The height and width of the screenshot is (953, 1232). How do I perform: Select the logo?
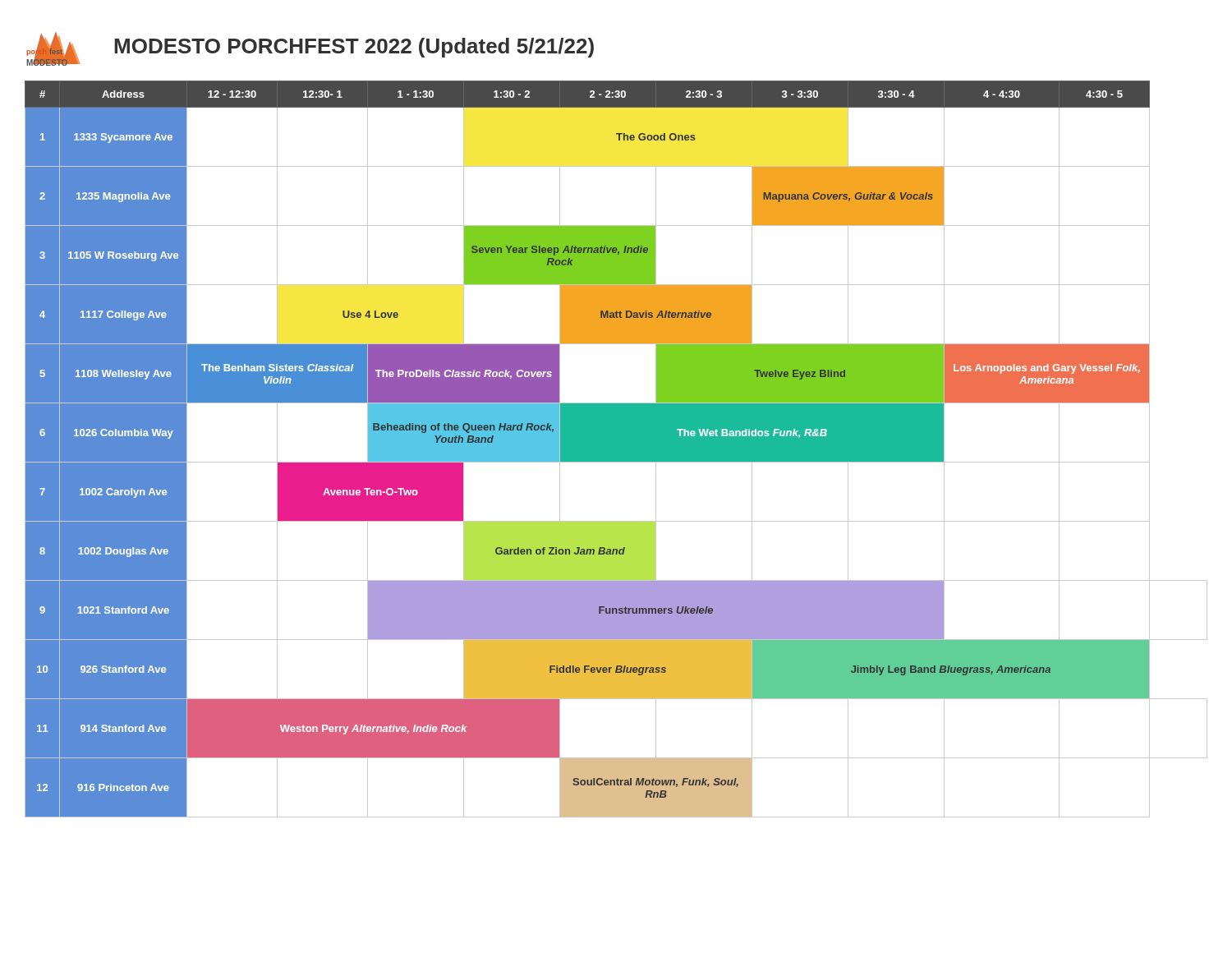coord(62,46)
